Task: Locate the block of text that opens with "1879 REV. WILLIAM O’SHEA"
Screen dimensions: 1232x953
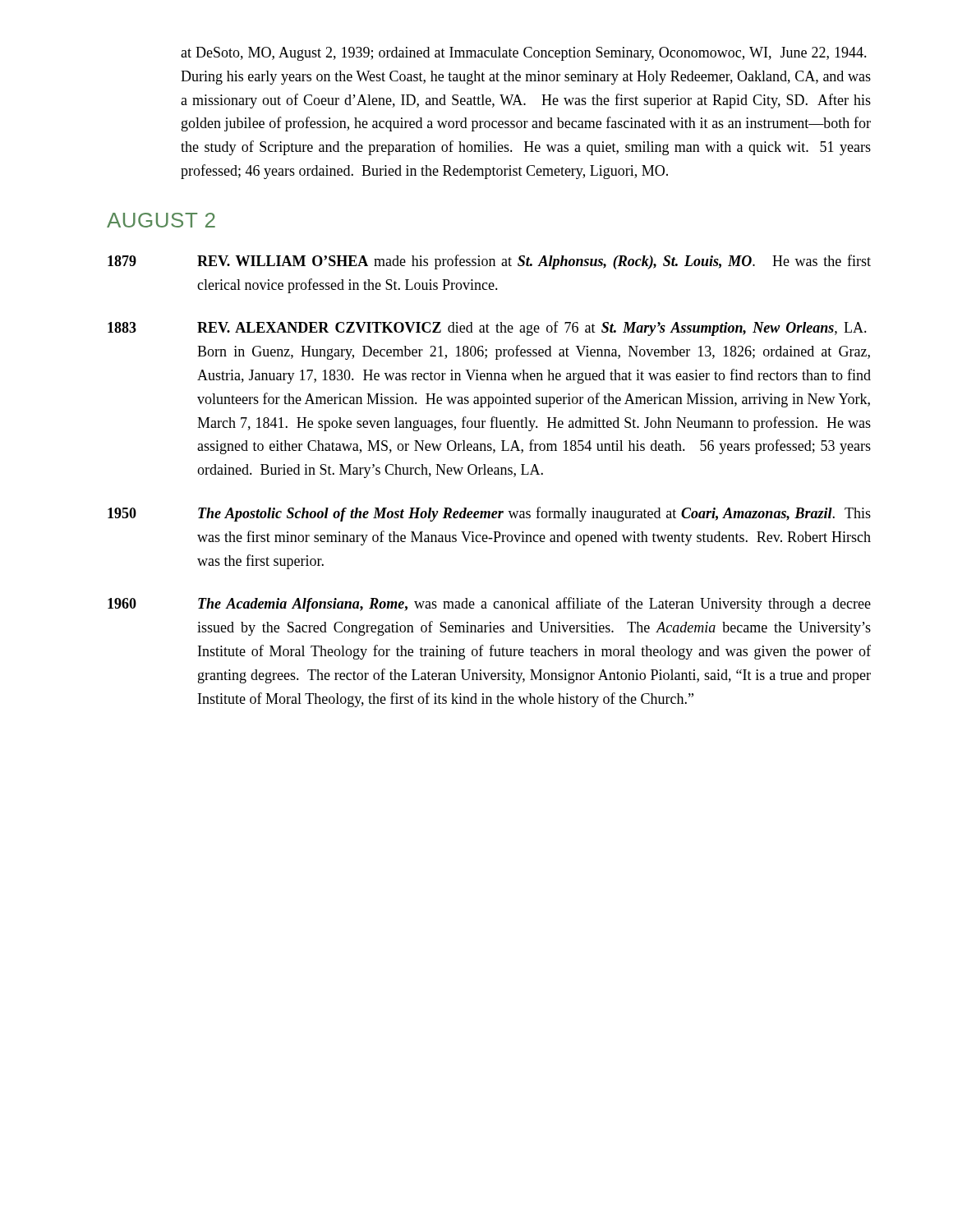Action: pyautogui.click(x=489, y=273)
